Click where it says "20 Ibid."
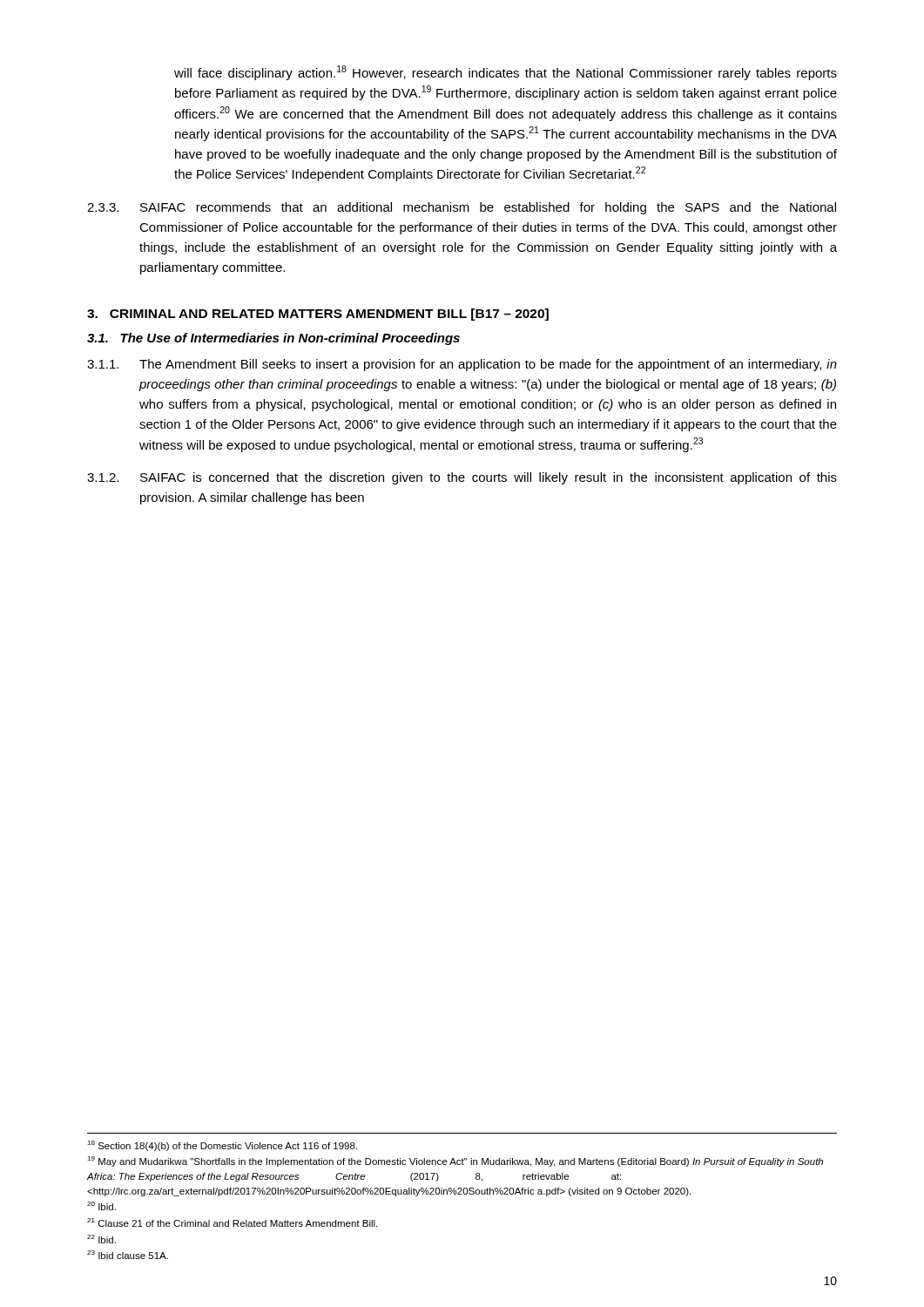 point(101,1206)
